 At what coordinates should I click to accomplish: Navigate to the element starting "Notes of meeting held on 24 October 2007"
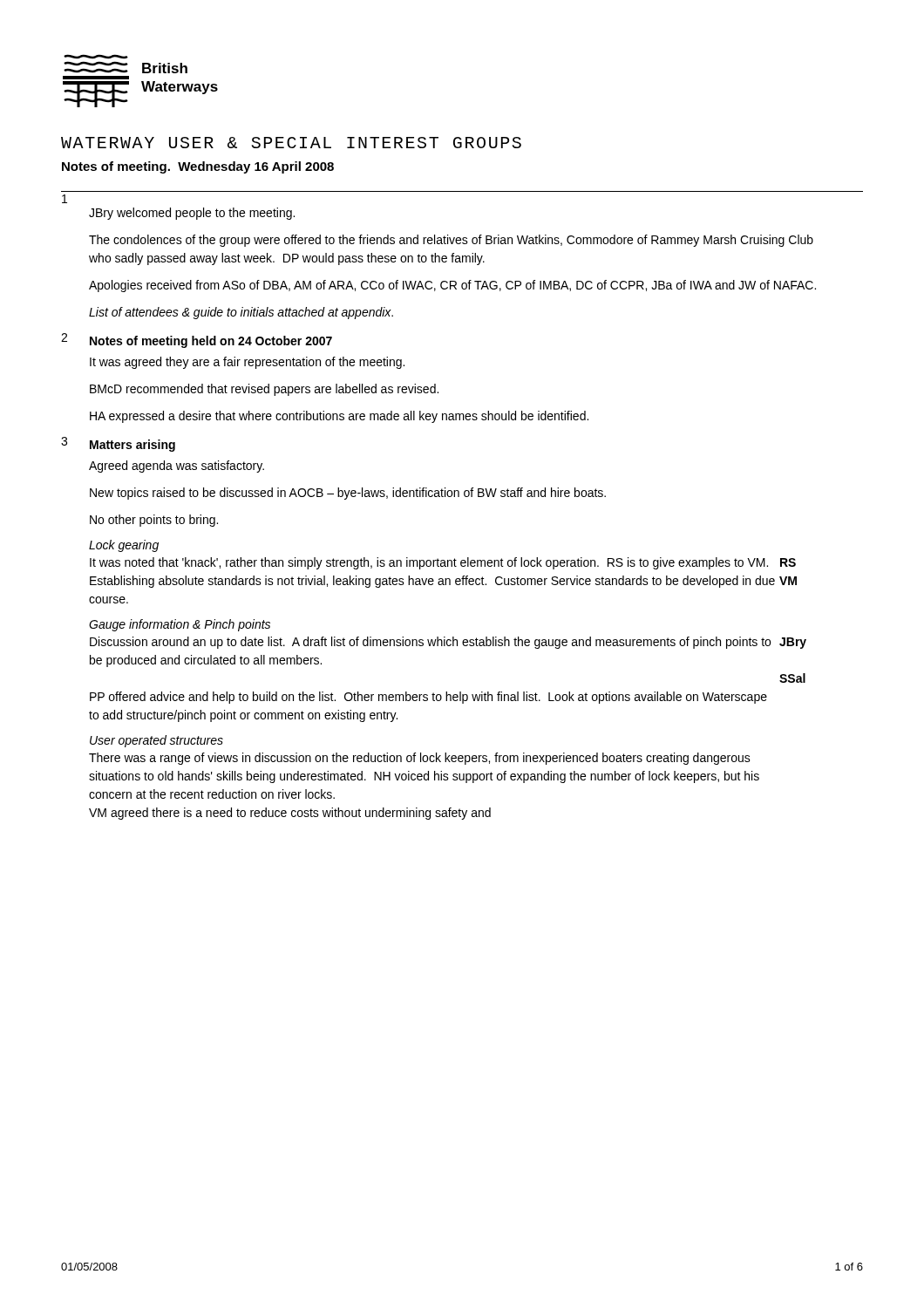211,341
